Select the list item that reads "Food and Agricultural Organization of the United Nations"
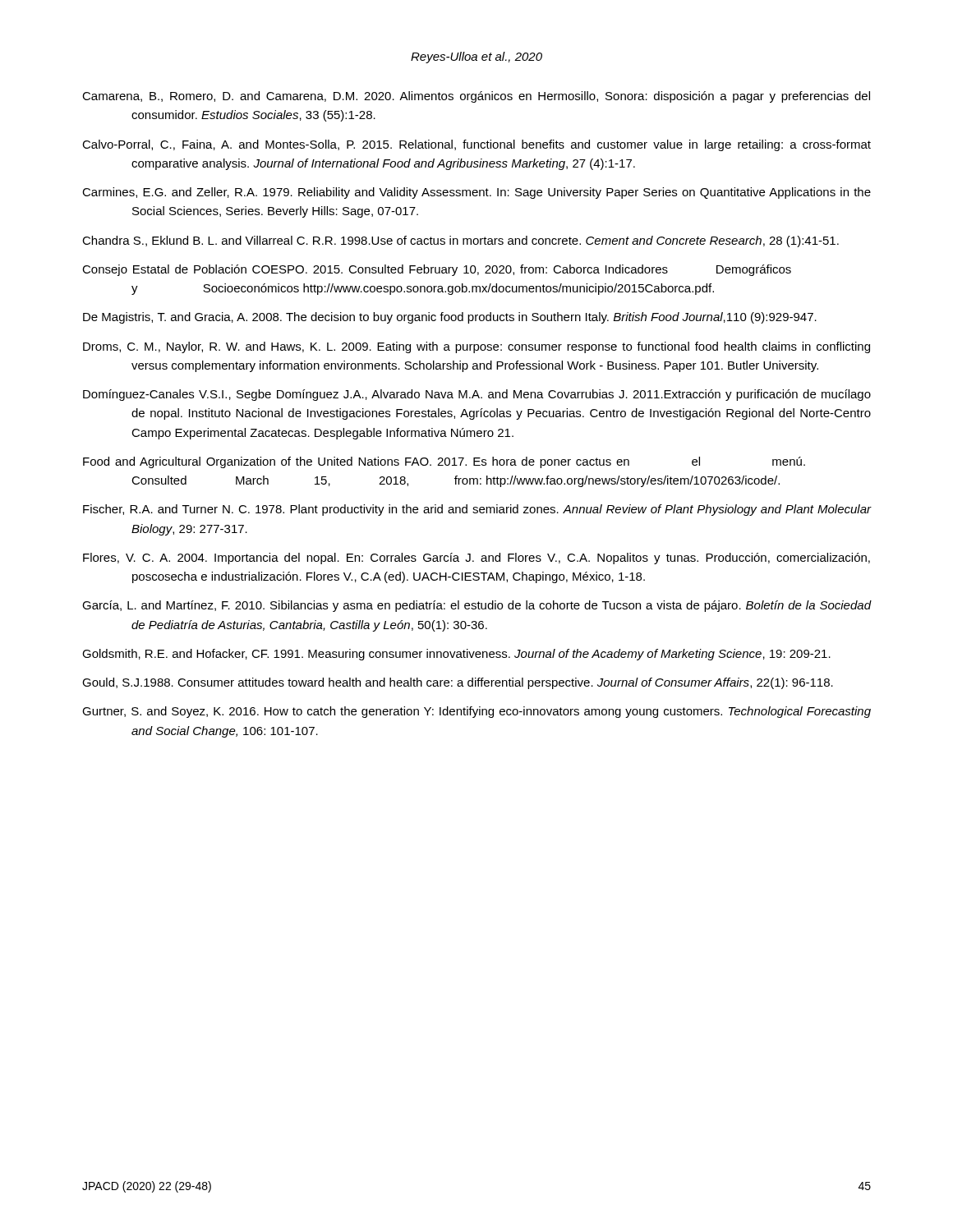Viewport: 953px width, 1232px height. tap(476, 471)
